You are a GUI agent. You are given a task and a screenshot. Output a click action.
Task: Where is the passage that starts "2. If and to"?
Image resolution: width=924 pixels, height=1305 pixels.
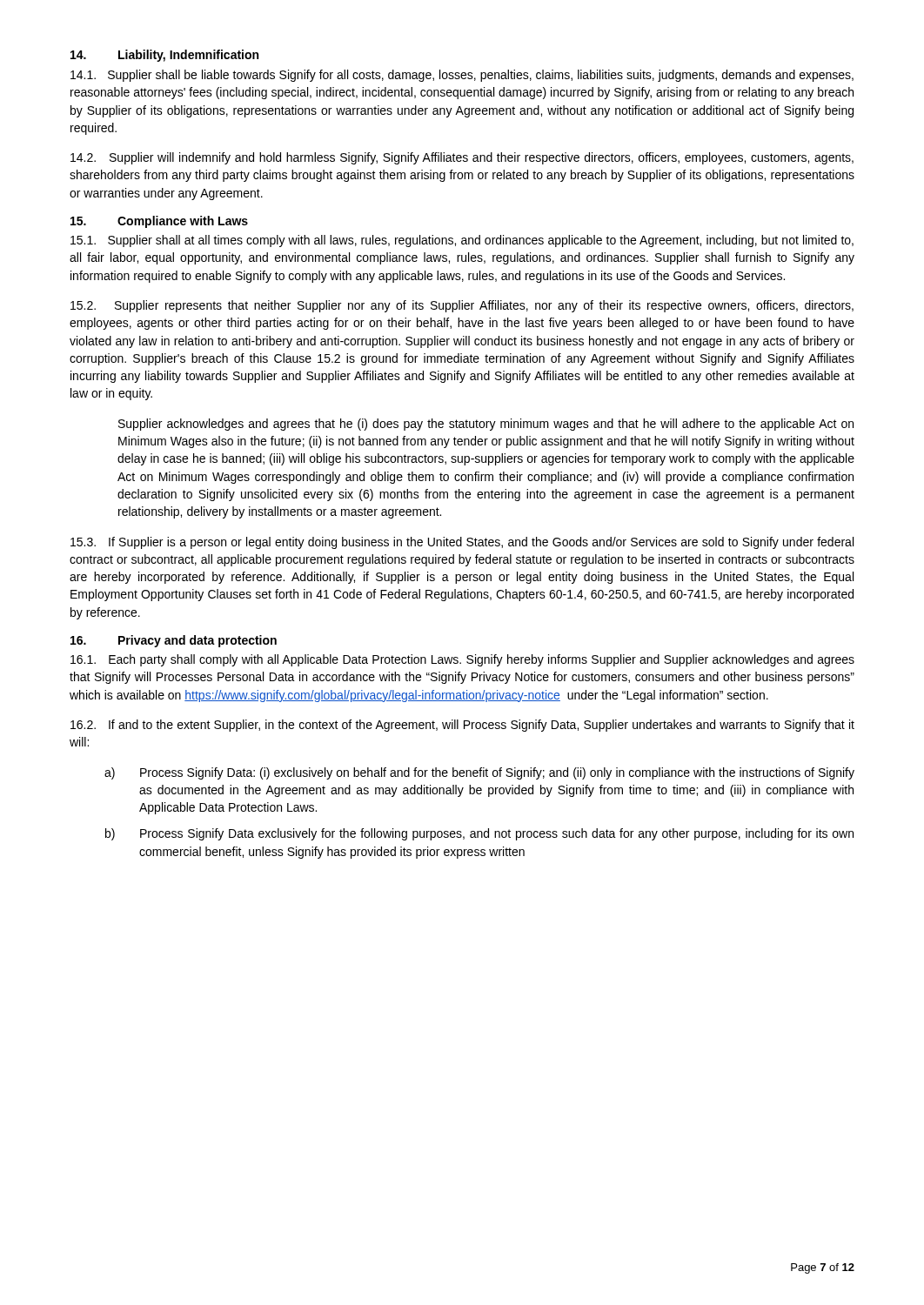click(462, 733)
